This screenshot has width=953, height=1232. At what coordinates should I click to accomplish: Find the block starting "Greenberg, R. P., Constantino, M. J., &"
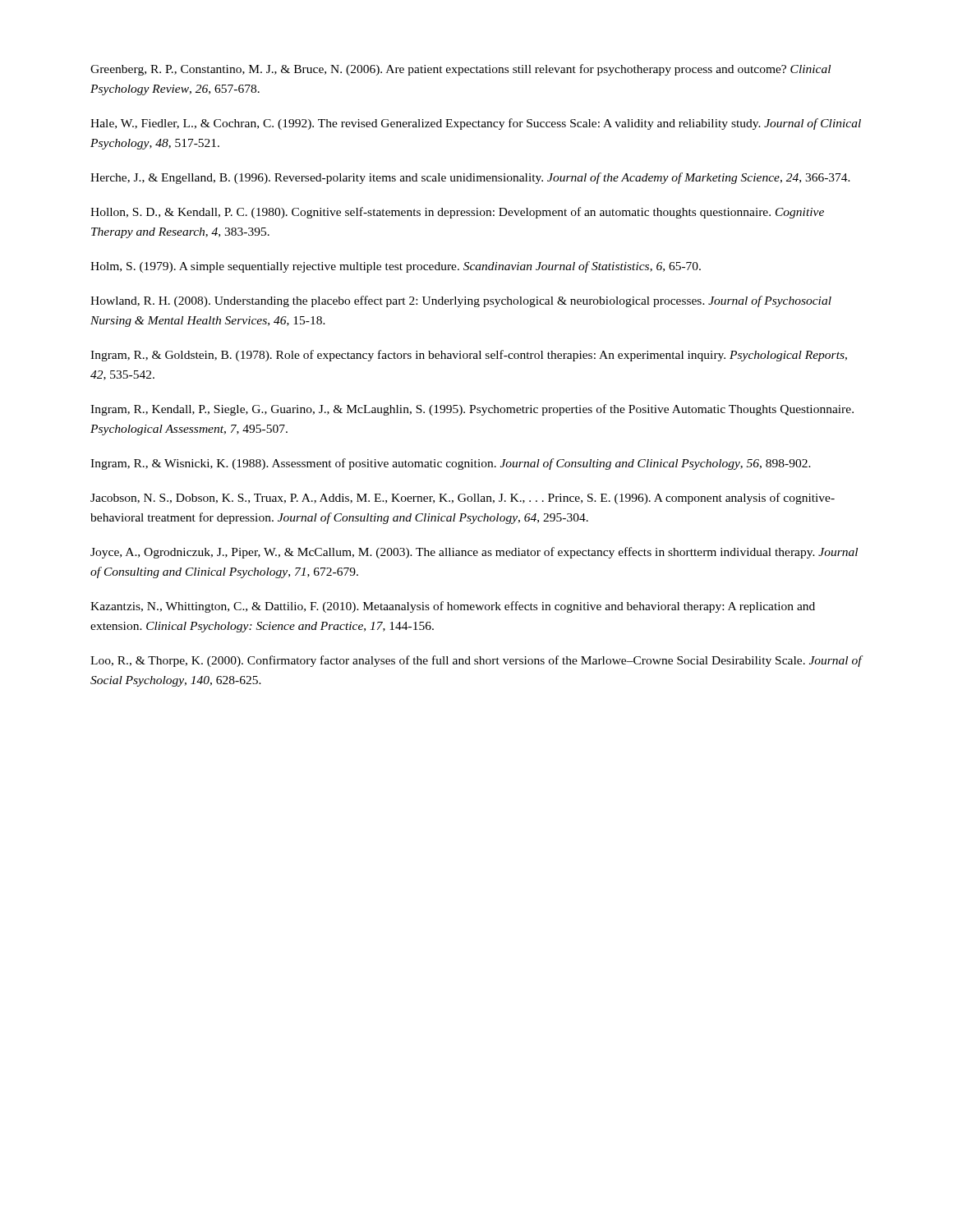click(461, 78)
